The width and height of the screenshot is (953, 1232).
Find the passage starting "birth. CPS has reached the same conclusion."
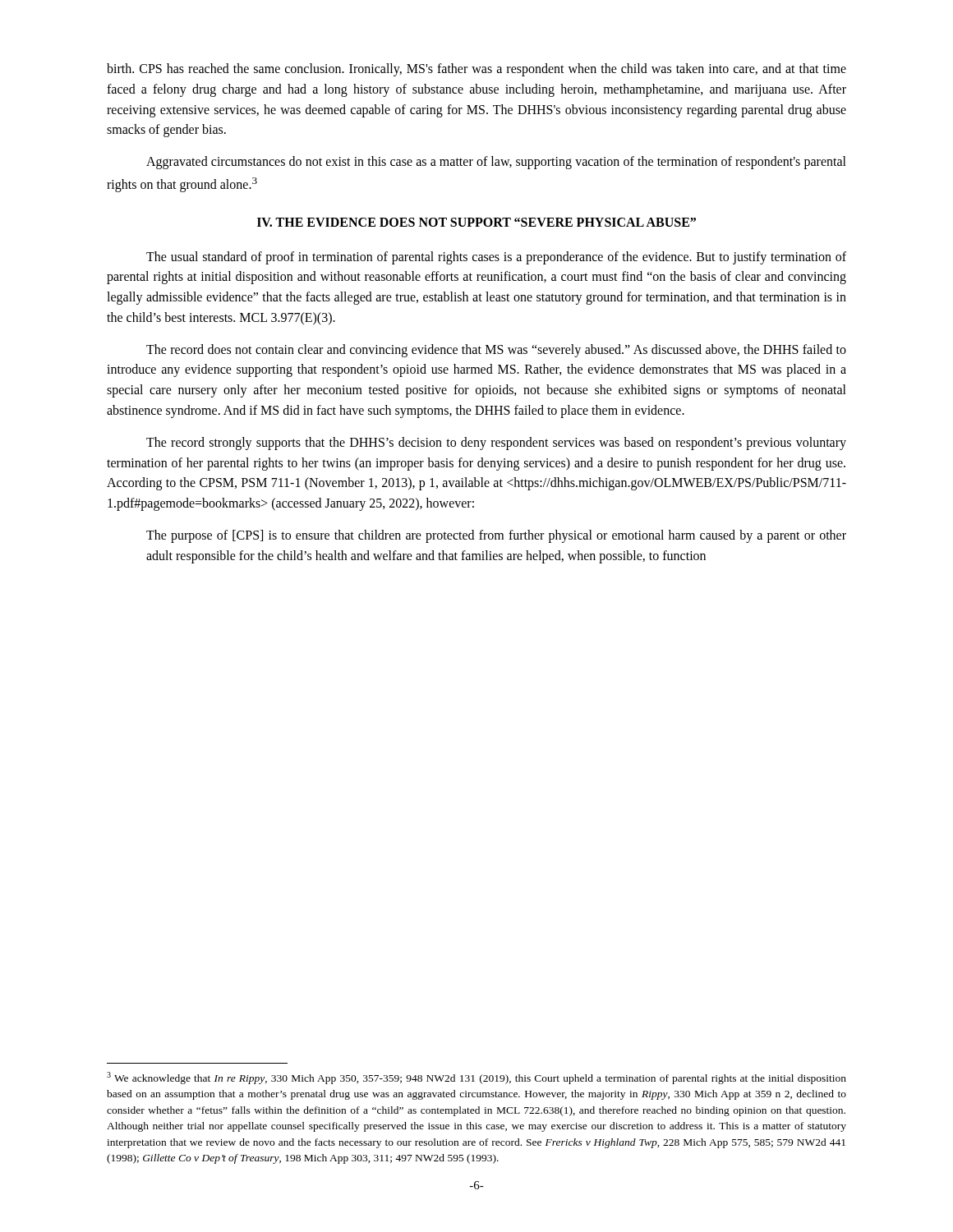tap(476, 99)
